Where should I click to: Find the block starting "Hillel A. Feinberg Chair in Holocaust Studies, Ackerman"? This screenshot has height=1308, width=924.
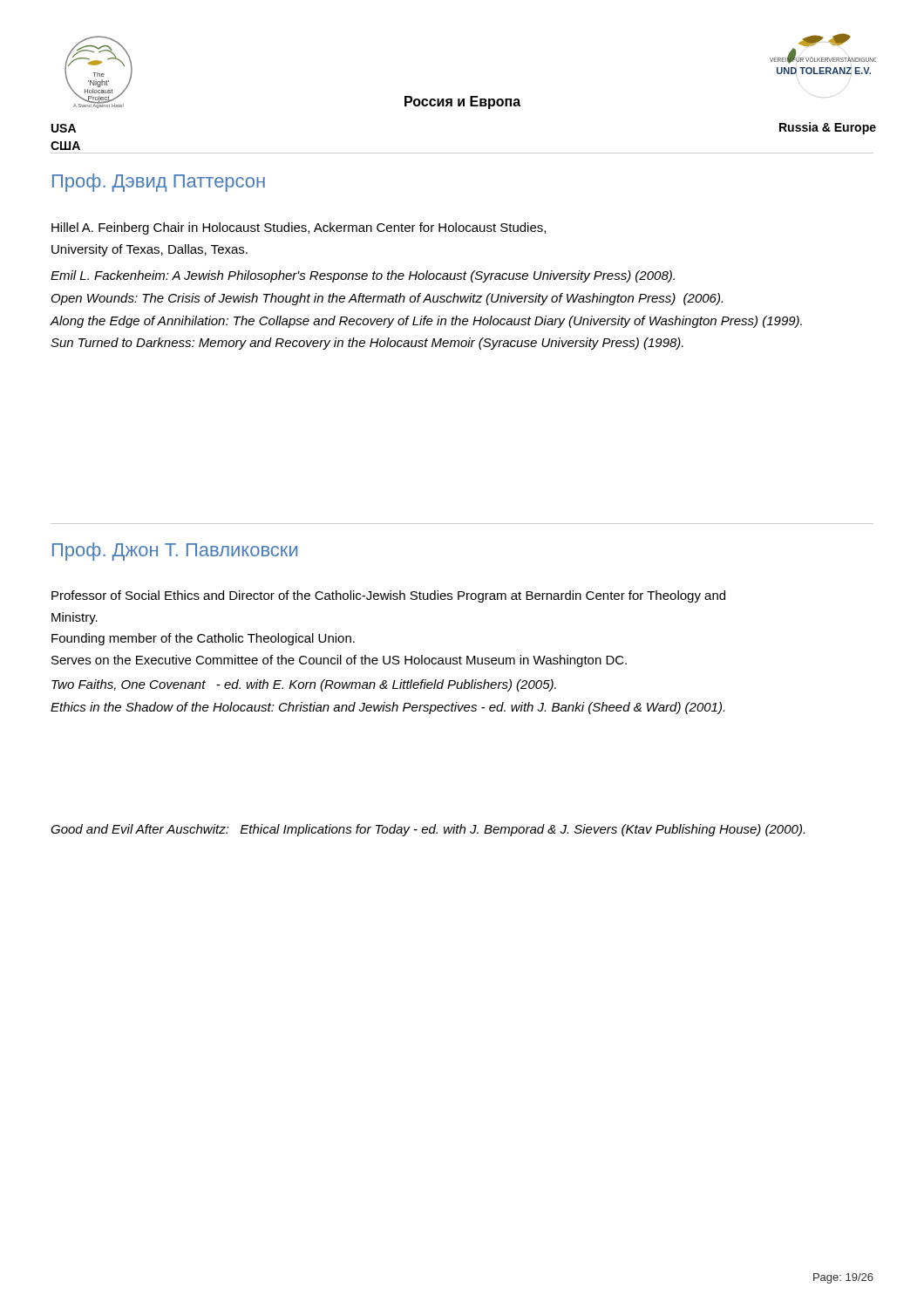click(462, 285)
